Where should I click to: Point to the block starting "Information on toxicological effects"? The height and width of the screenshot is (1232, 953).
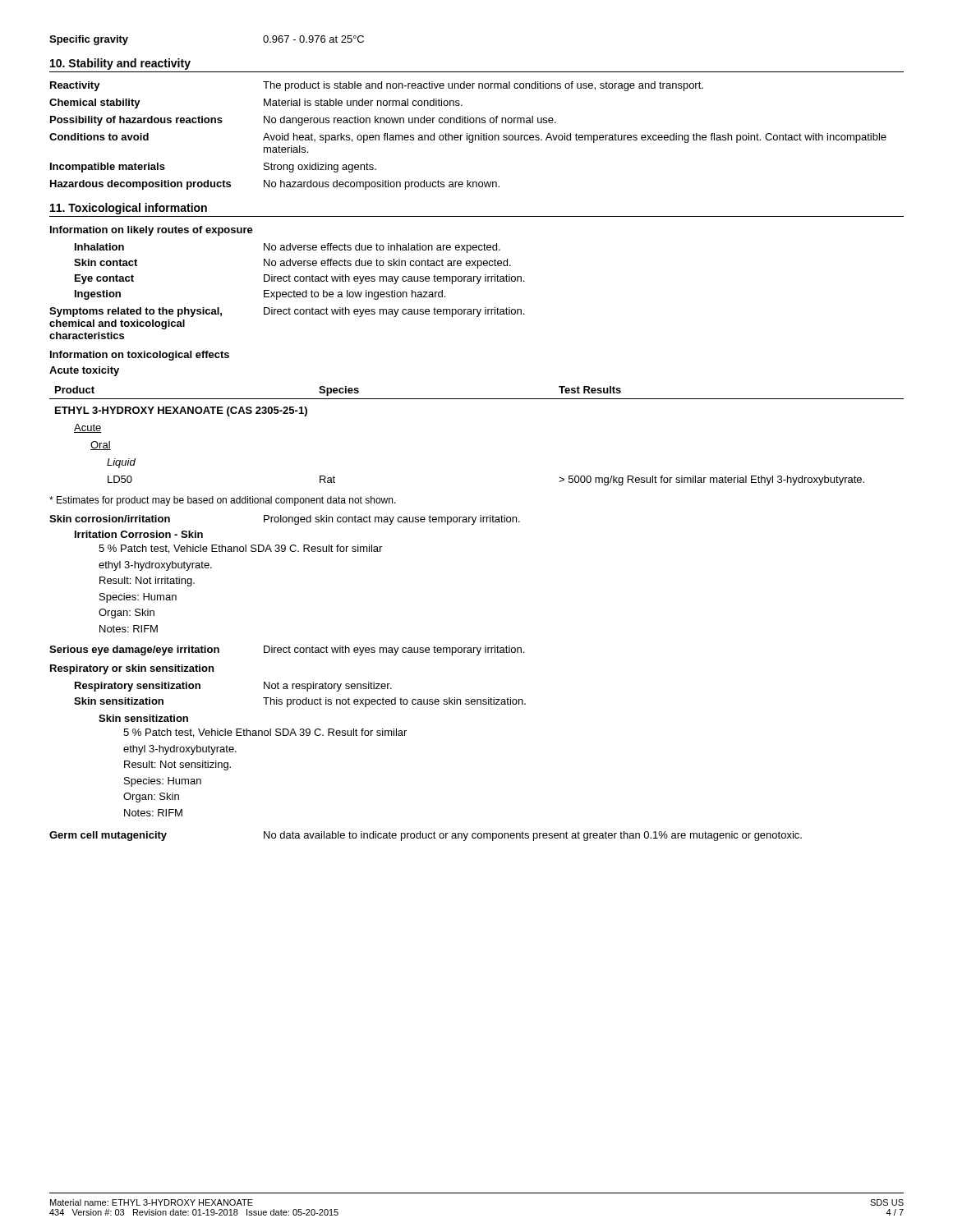pos(139,354)
